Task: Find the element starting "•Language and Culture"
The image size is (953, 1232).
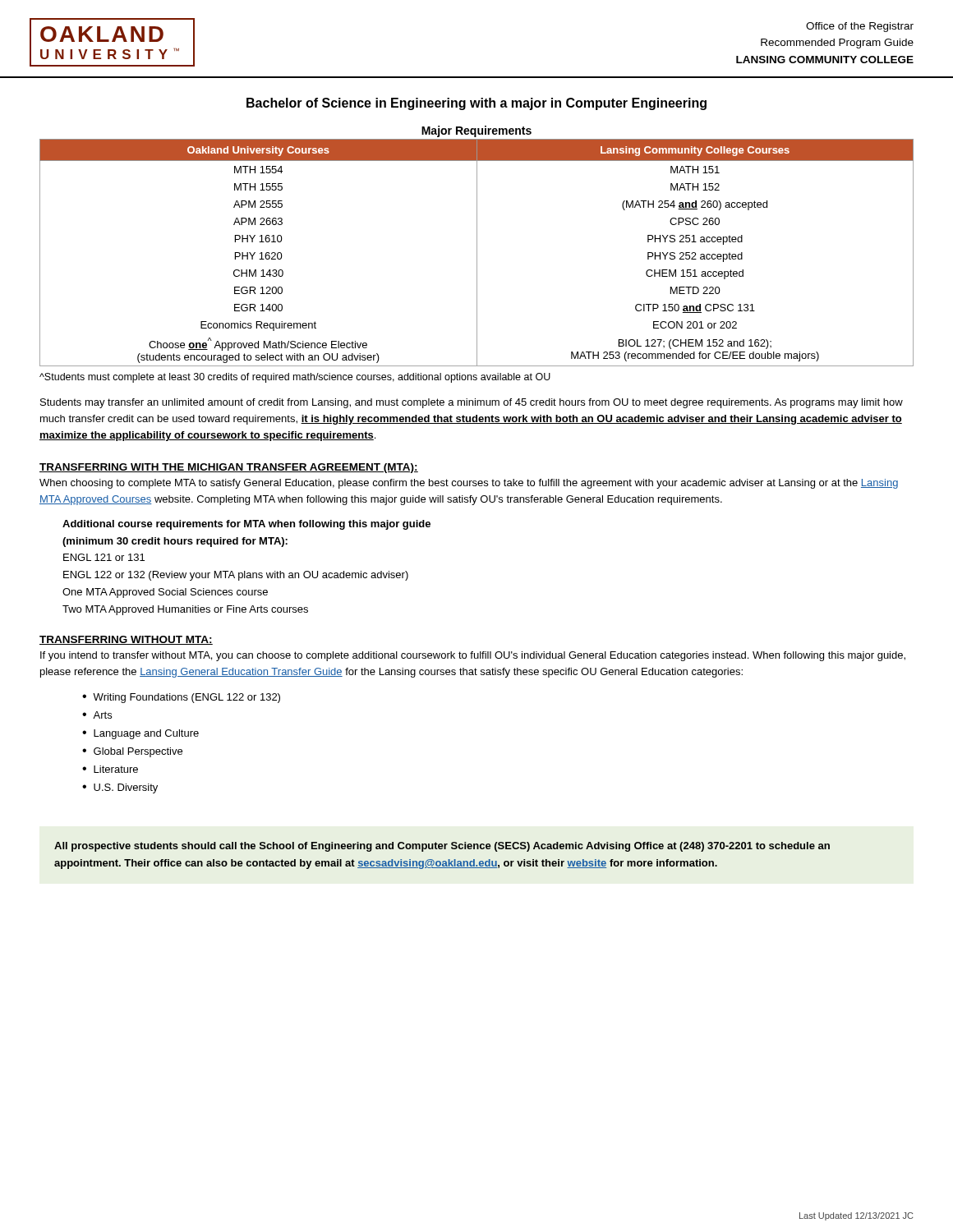Action: (141, 734)
